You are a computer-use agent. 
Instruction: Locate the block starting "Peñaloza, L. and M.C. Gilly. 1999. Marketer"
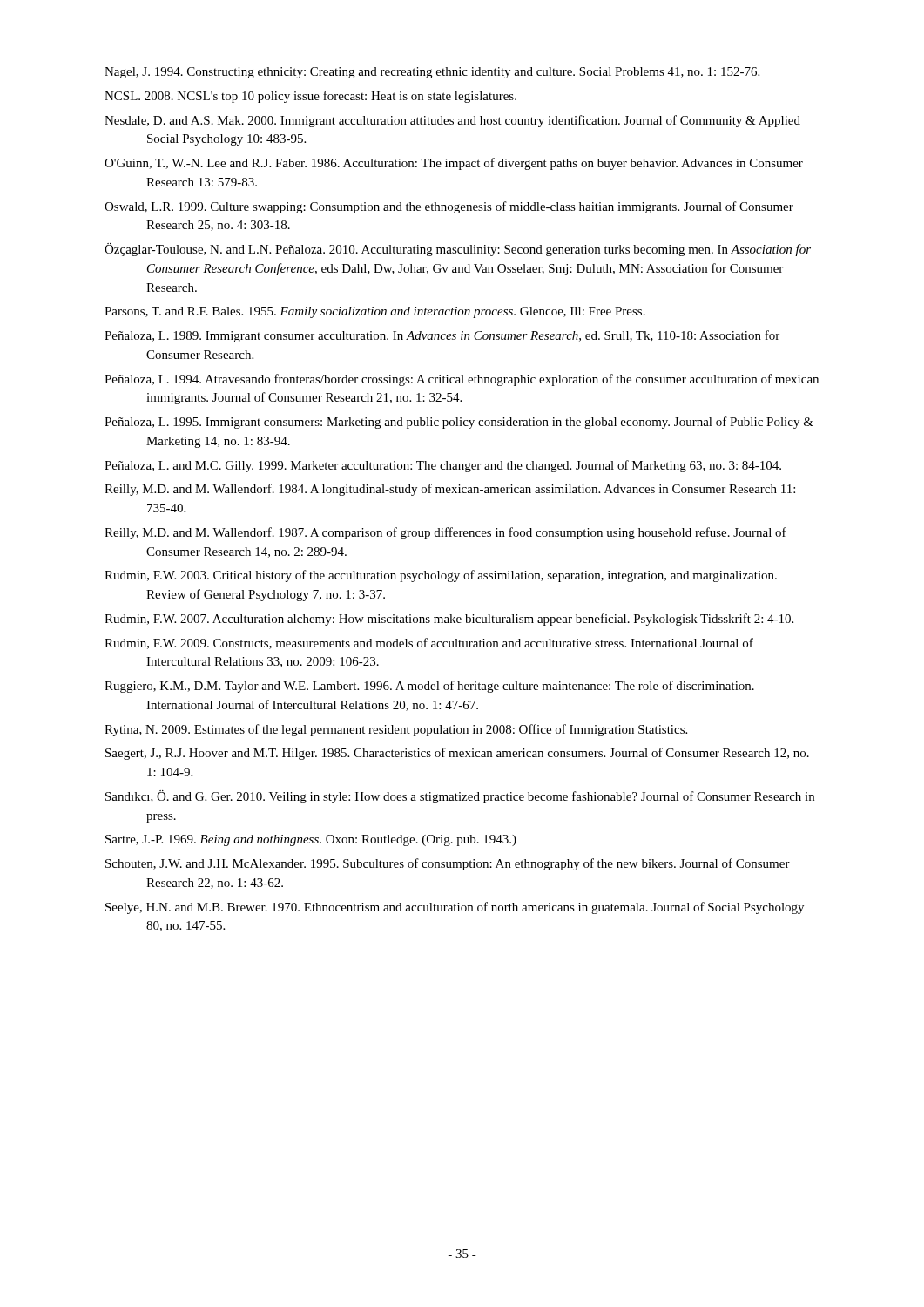pyautogui.click(x=443, y=465)
